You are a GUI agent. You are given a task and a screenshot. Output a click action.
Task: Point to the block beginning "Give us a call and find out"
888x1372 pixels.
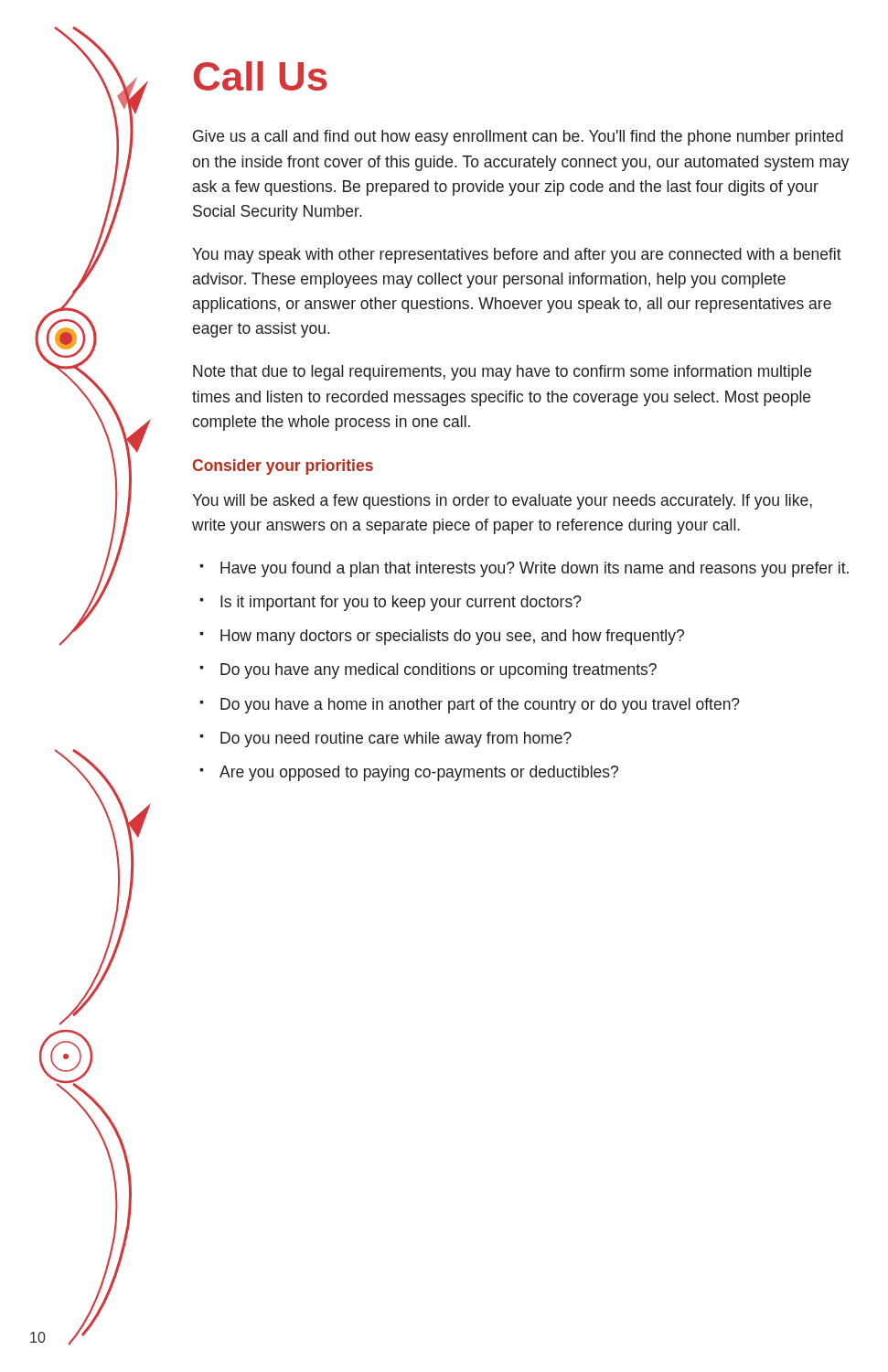[x=521, y=174]
